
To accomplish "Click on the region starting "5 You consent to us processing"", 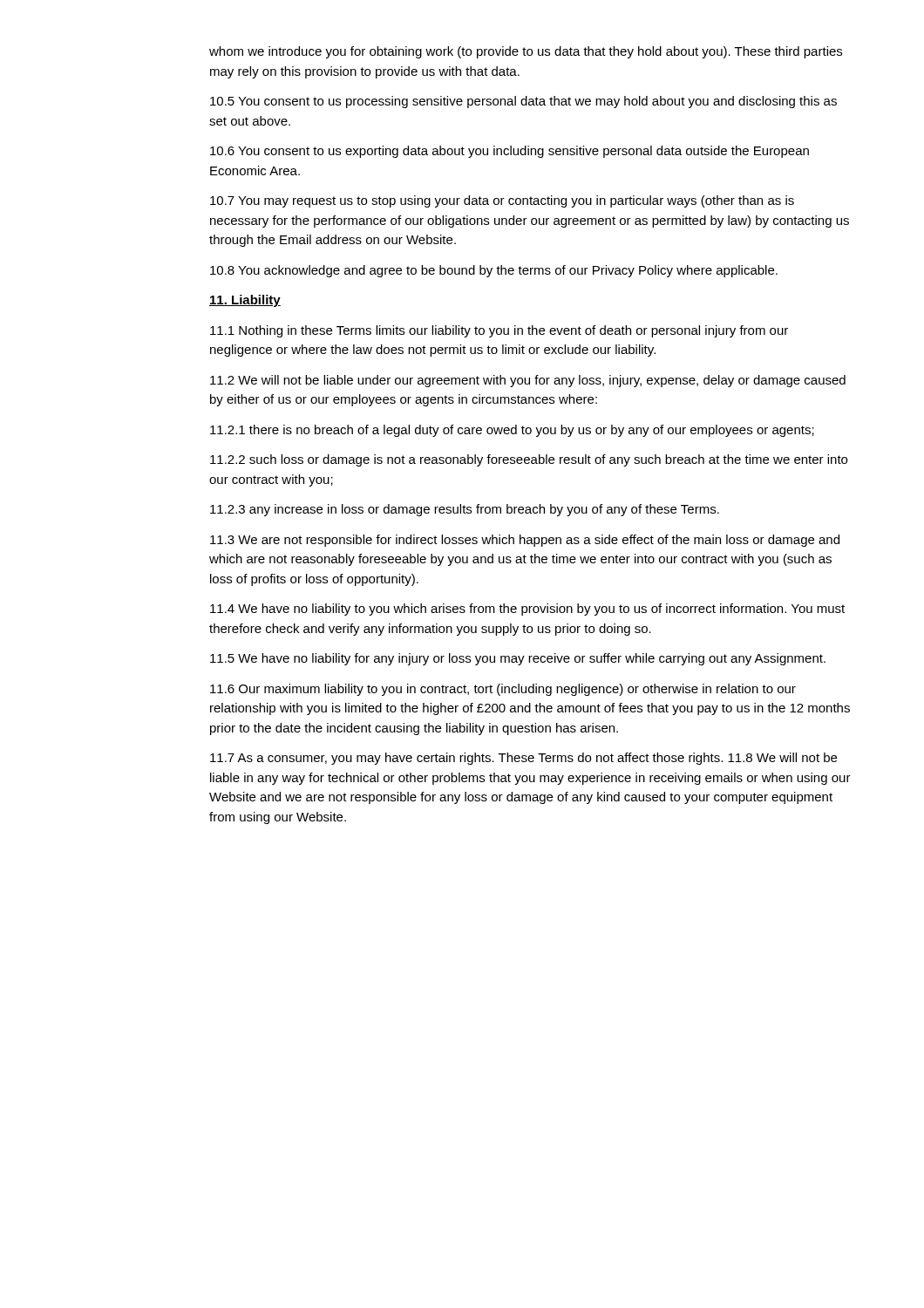I will (523, 111).
